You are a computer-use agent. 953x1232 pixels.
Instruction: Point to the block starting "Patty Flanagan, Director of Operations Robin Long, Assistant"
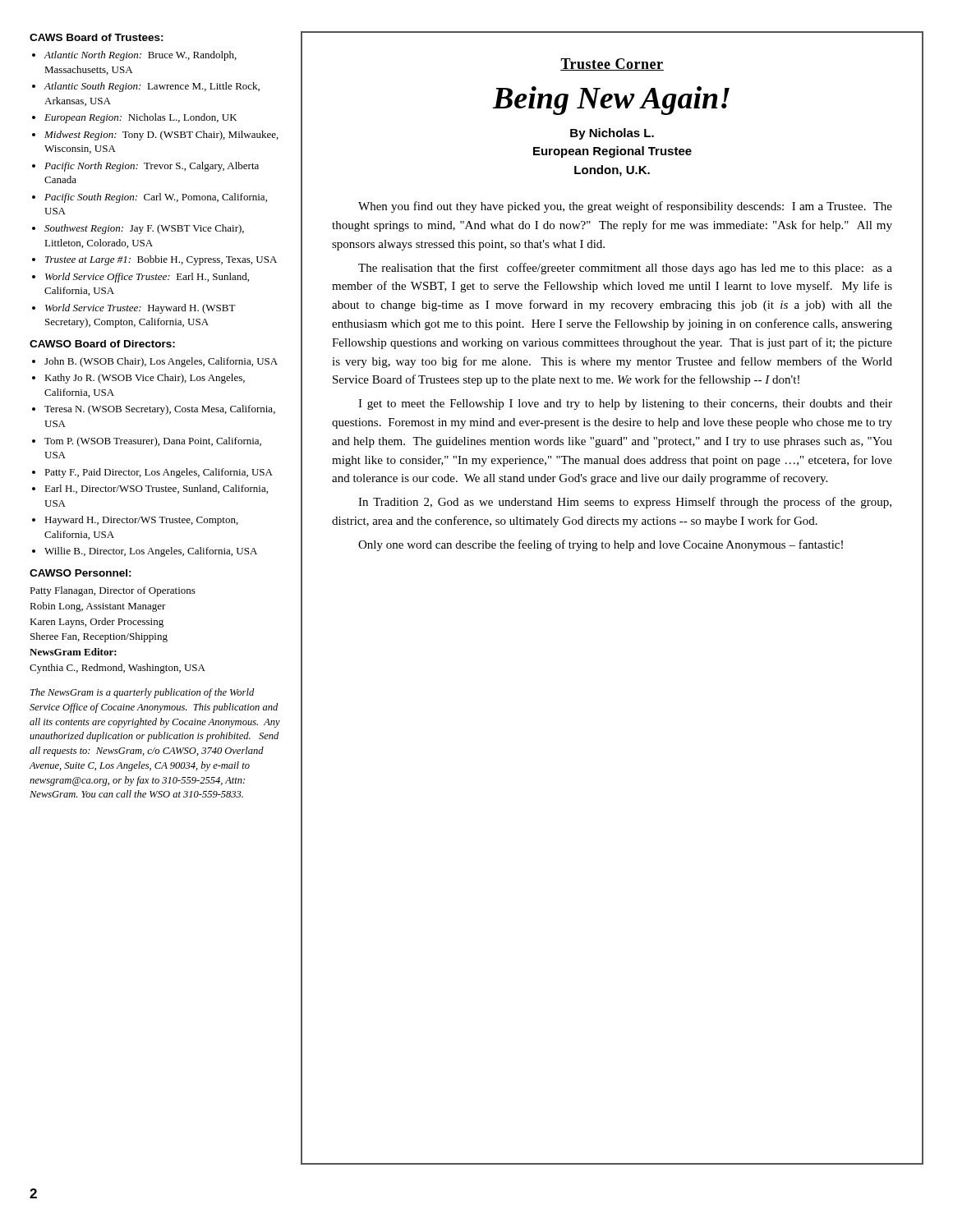117,629
